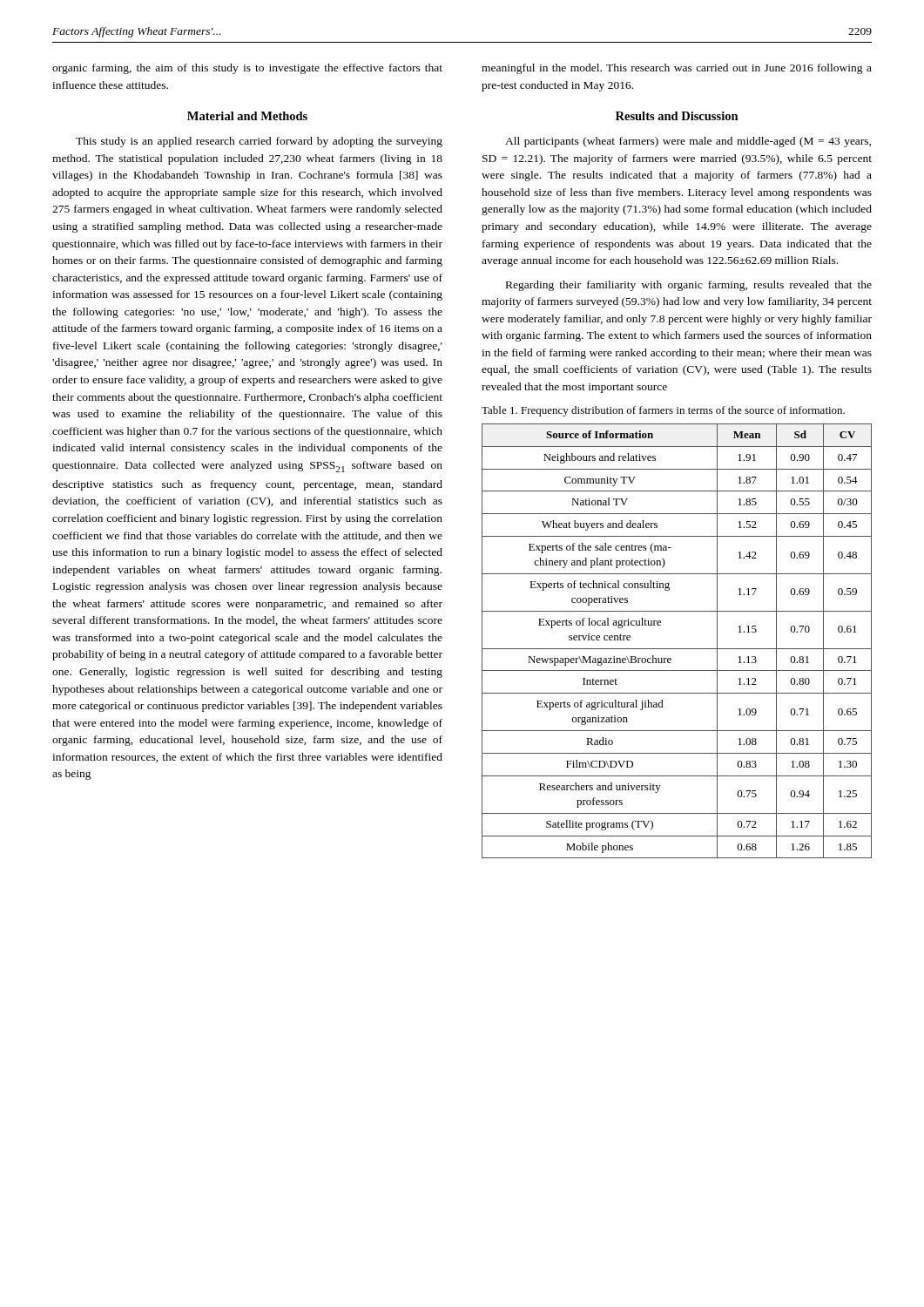
Task: Select the caption that says "Table 1. Frequency distribution of"
Action: click(x=664, y=410)
